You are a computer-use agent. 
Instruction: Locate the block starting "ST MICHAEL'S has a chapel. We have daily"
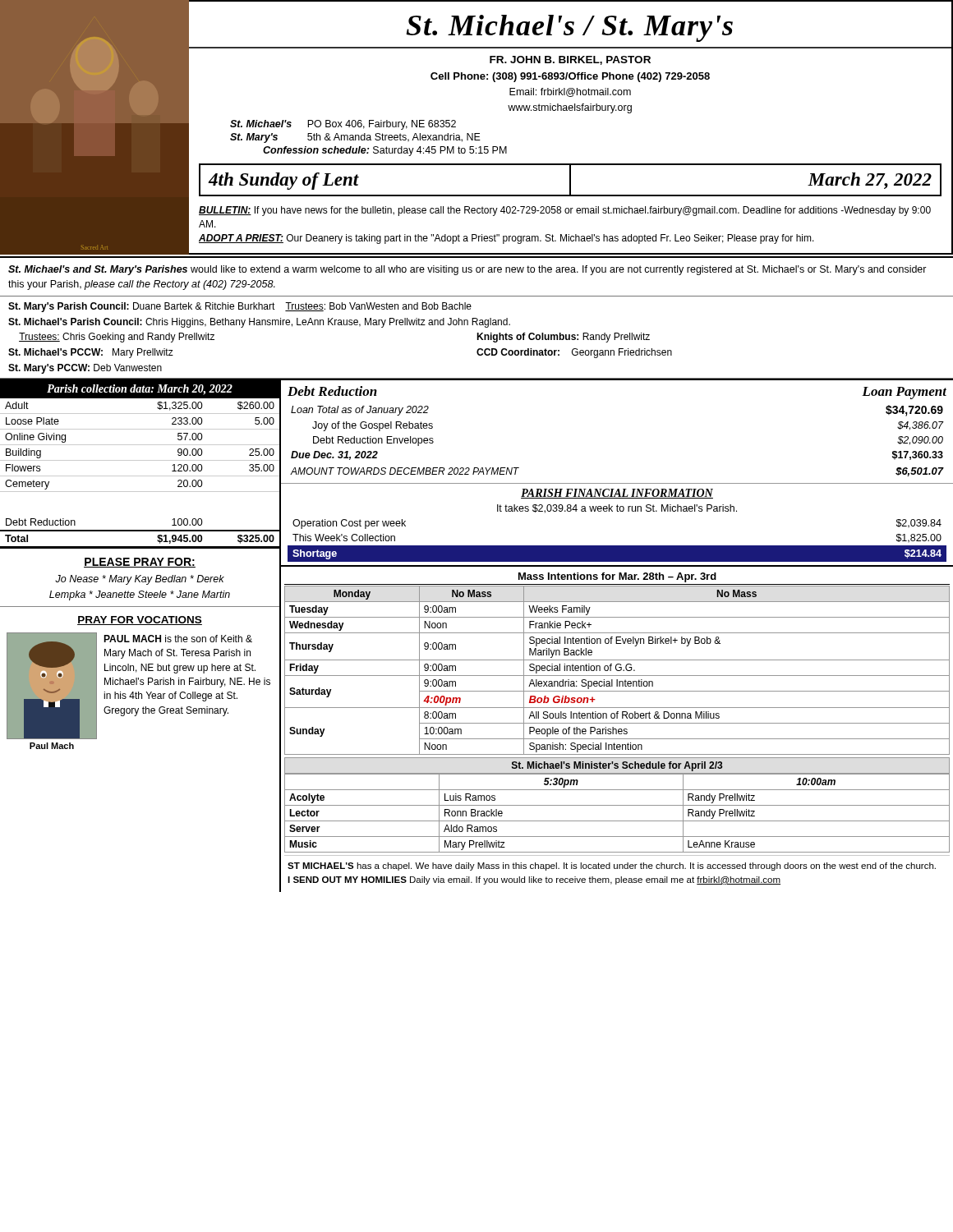[x=612, y=873]
